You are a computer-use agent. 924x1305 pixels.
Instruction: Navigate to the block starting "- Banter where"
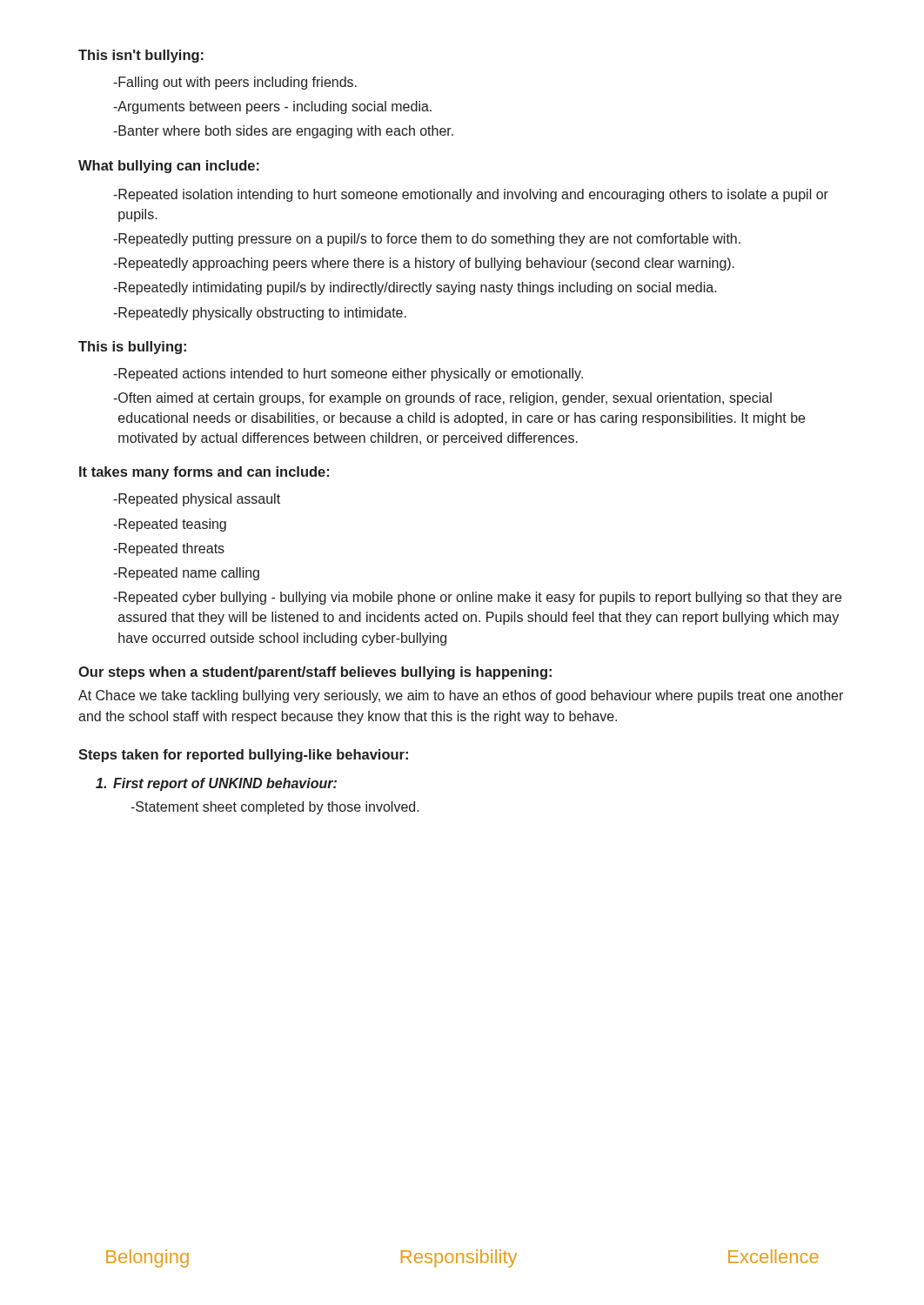click(x=462, y=131)
